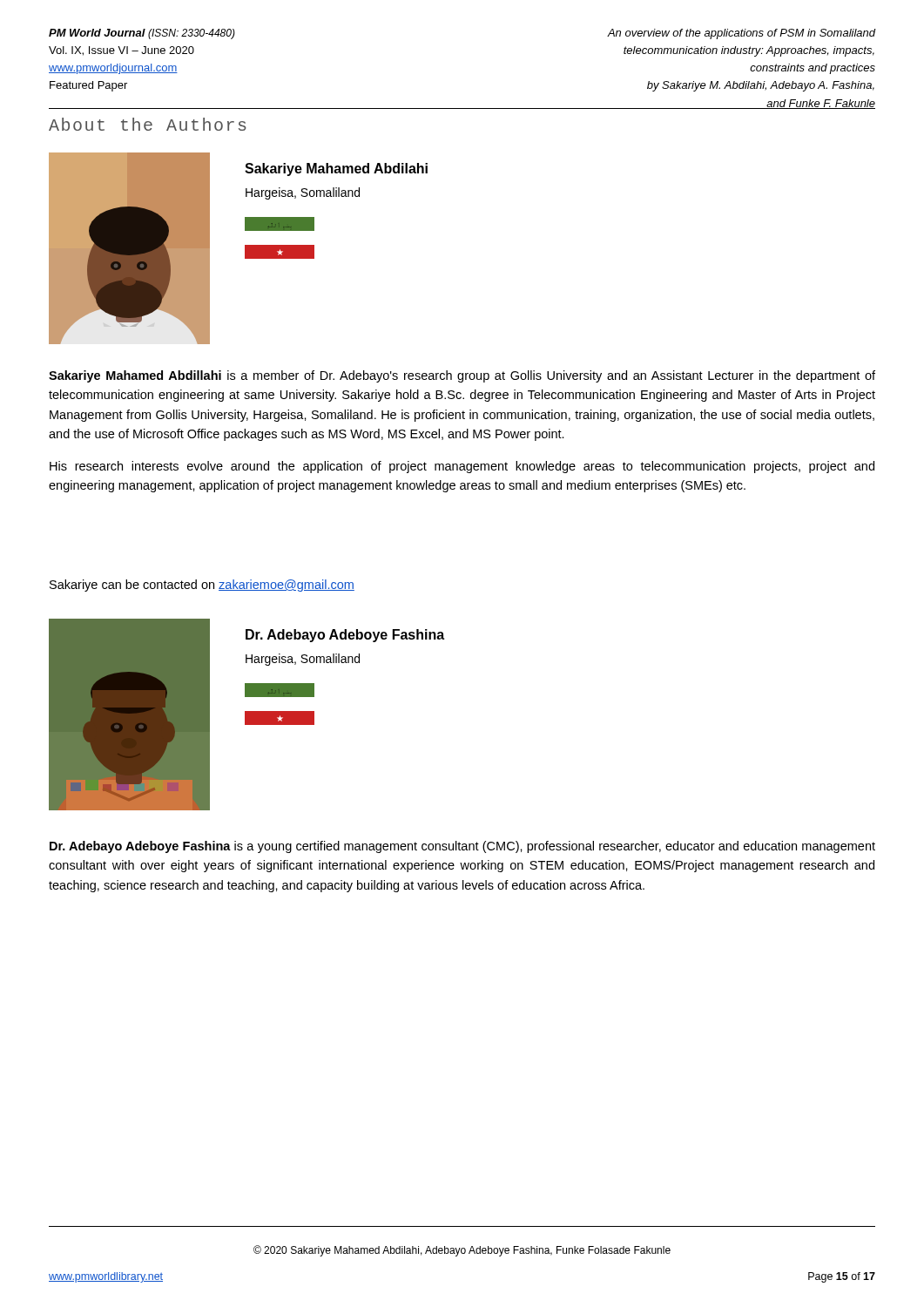The image size is (924, 1307).
Task: Find the passage starting "Dr. Adebayo Adeboye Fashina is"
Action: click(462, 866)
